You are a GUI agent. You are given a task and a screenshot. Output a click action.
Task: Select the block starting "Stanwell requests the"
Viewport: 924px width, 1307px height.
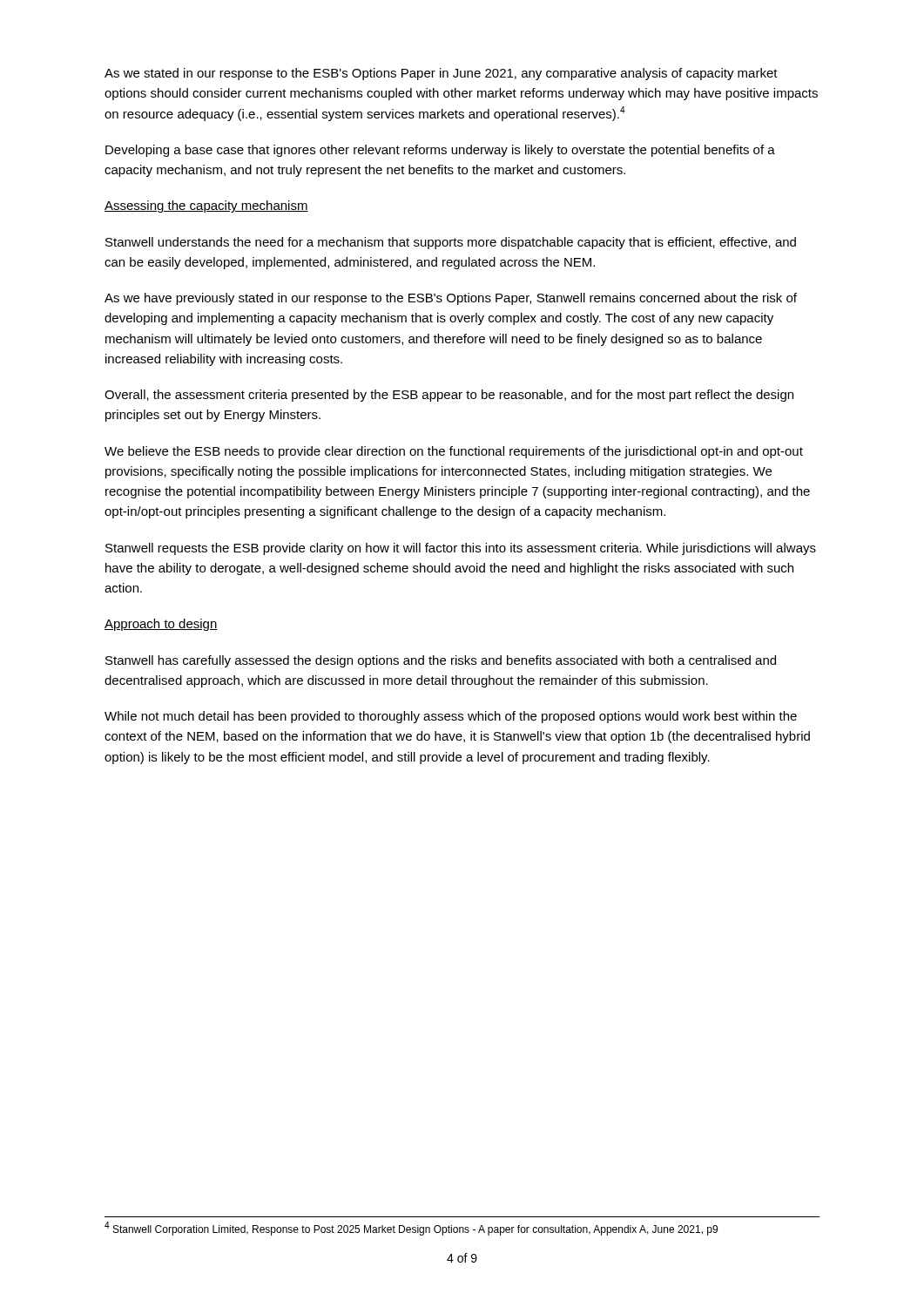460,567
